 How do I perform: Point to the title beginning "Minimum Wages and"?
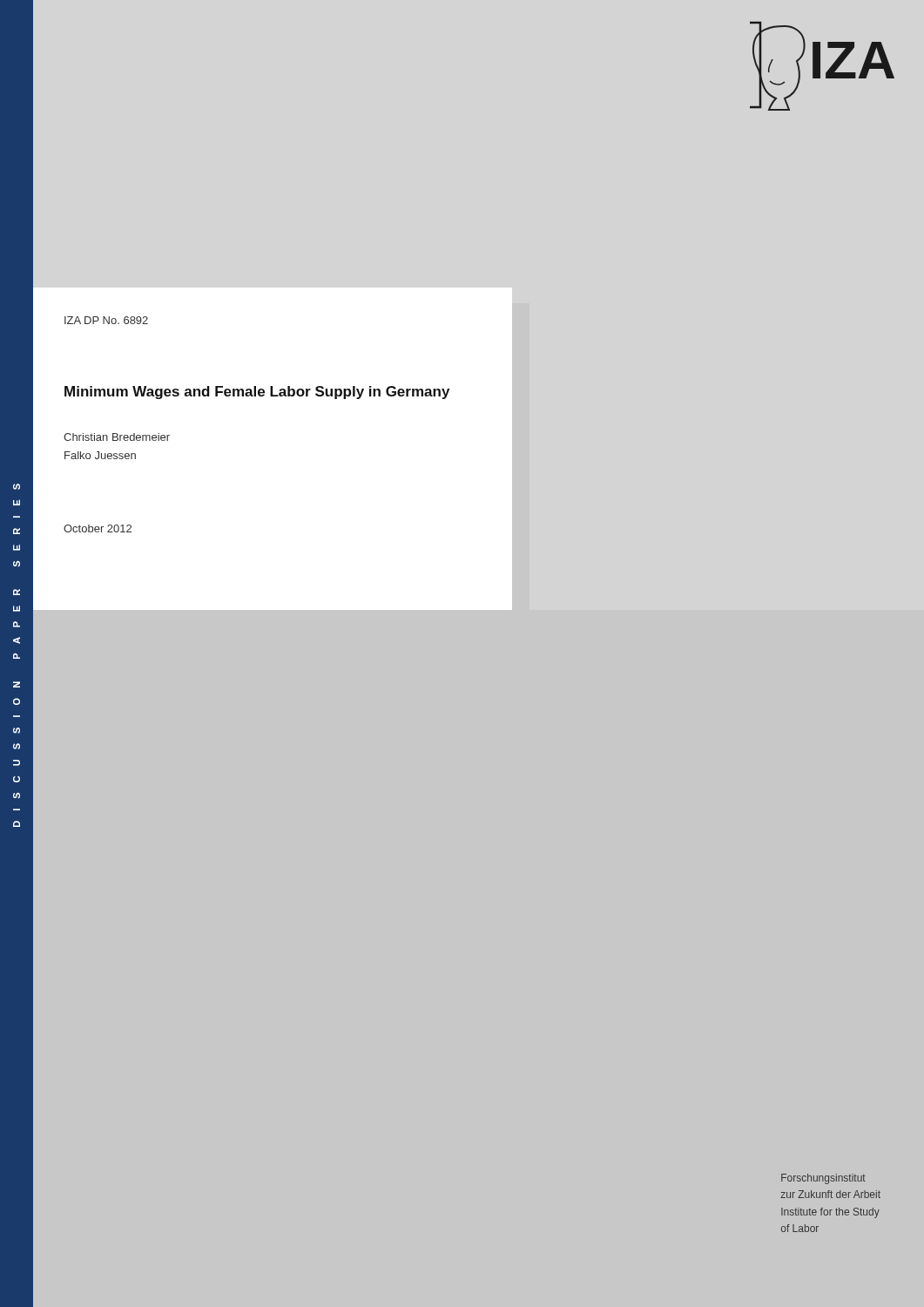(x=257, y=392)
